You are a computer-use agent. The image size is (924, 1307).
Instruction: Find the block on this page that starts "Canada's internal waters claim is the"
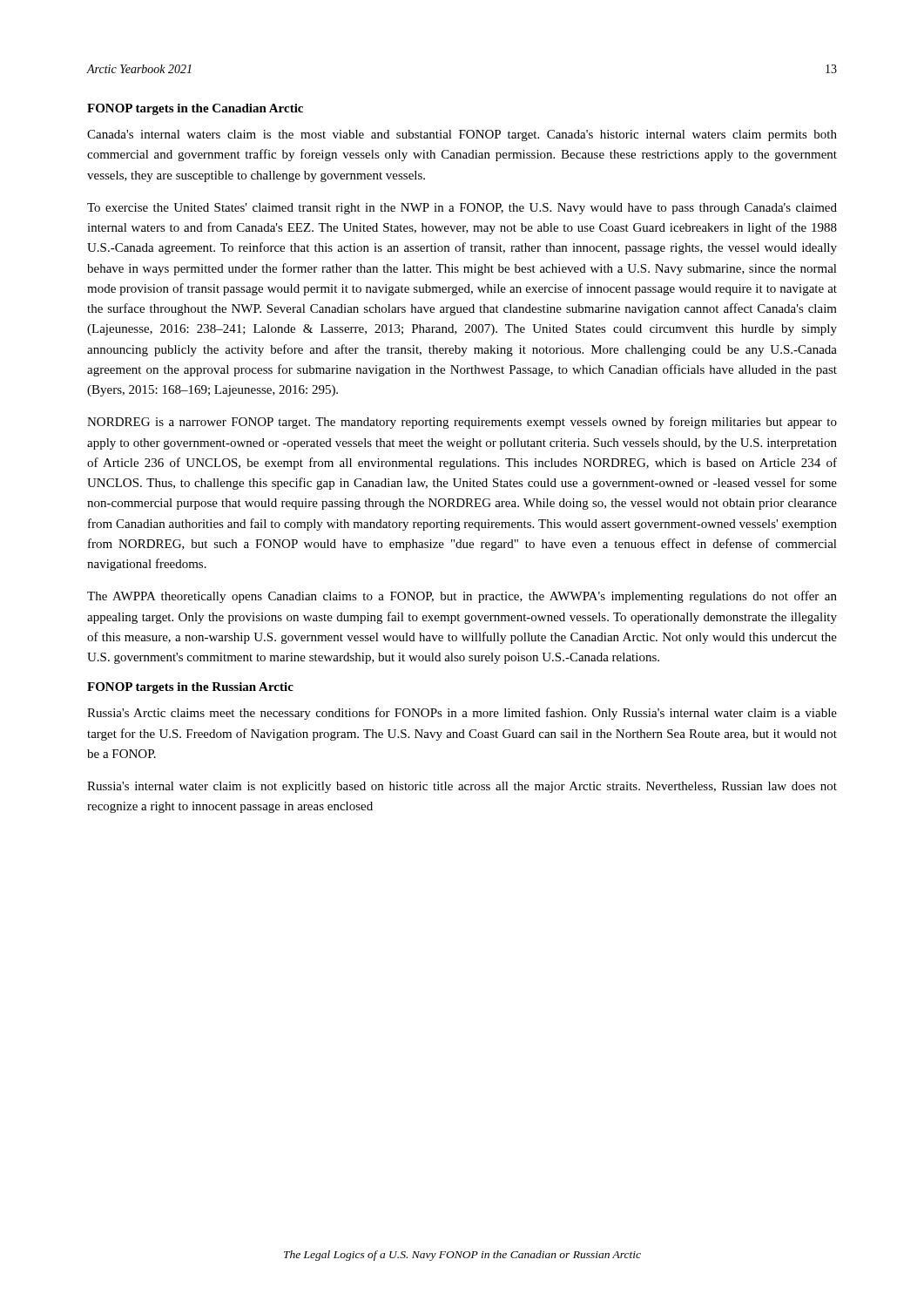[462, 154]
